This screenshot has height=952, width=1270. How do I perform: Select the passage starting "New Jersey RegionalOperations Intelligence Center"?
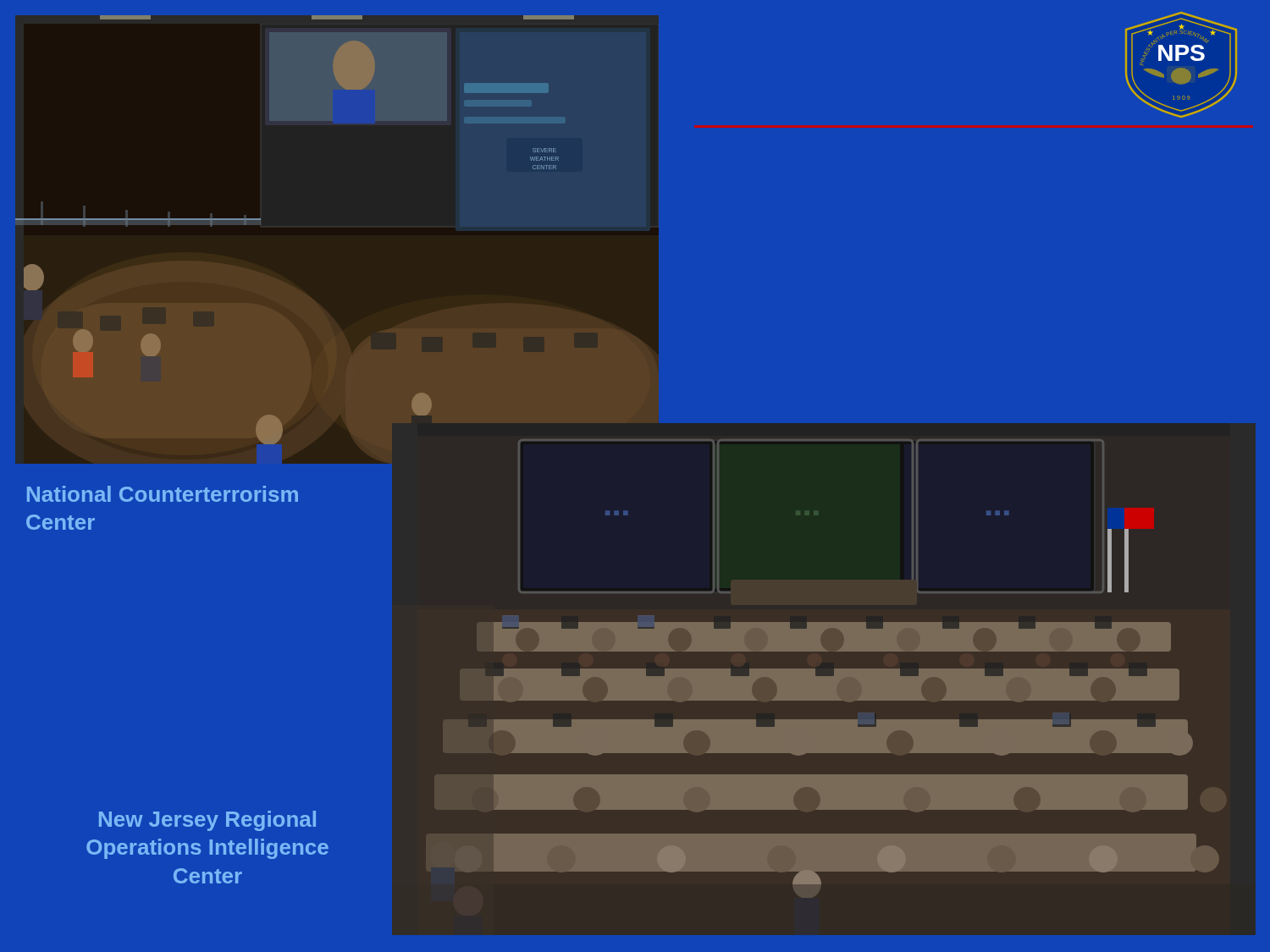[x=207, y=847]
